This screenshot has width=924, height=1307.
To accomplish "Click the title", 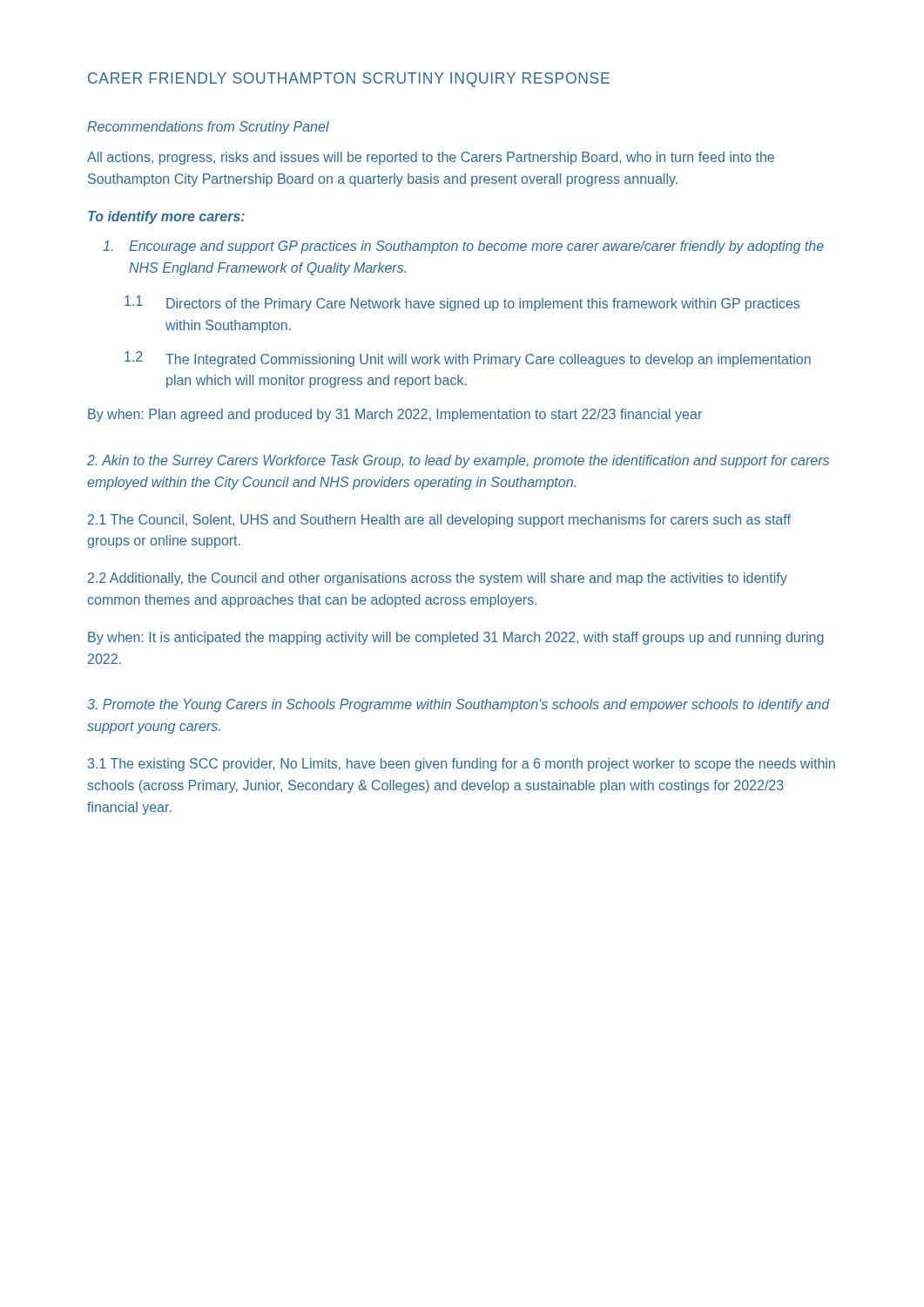I will click(349, 78).
